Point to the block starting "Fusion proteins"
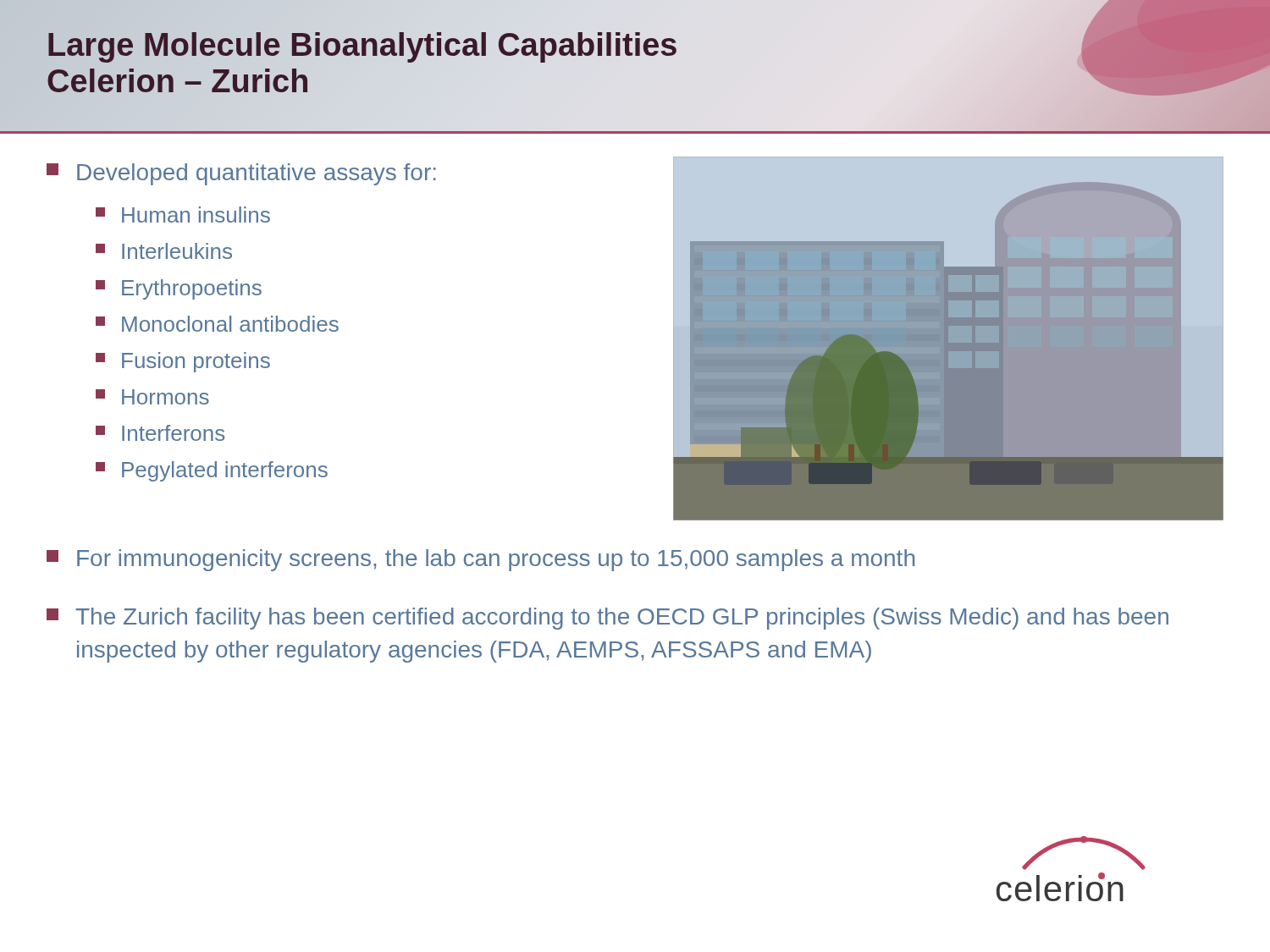1270x952 pixels. (183, 361)
